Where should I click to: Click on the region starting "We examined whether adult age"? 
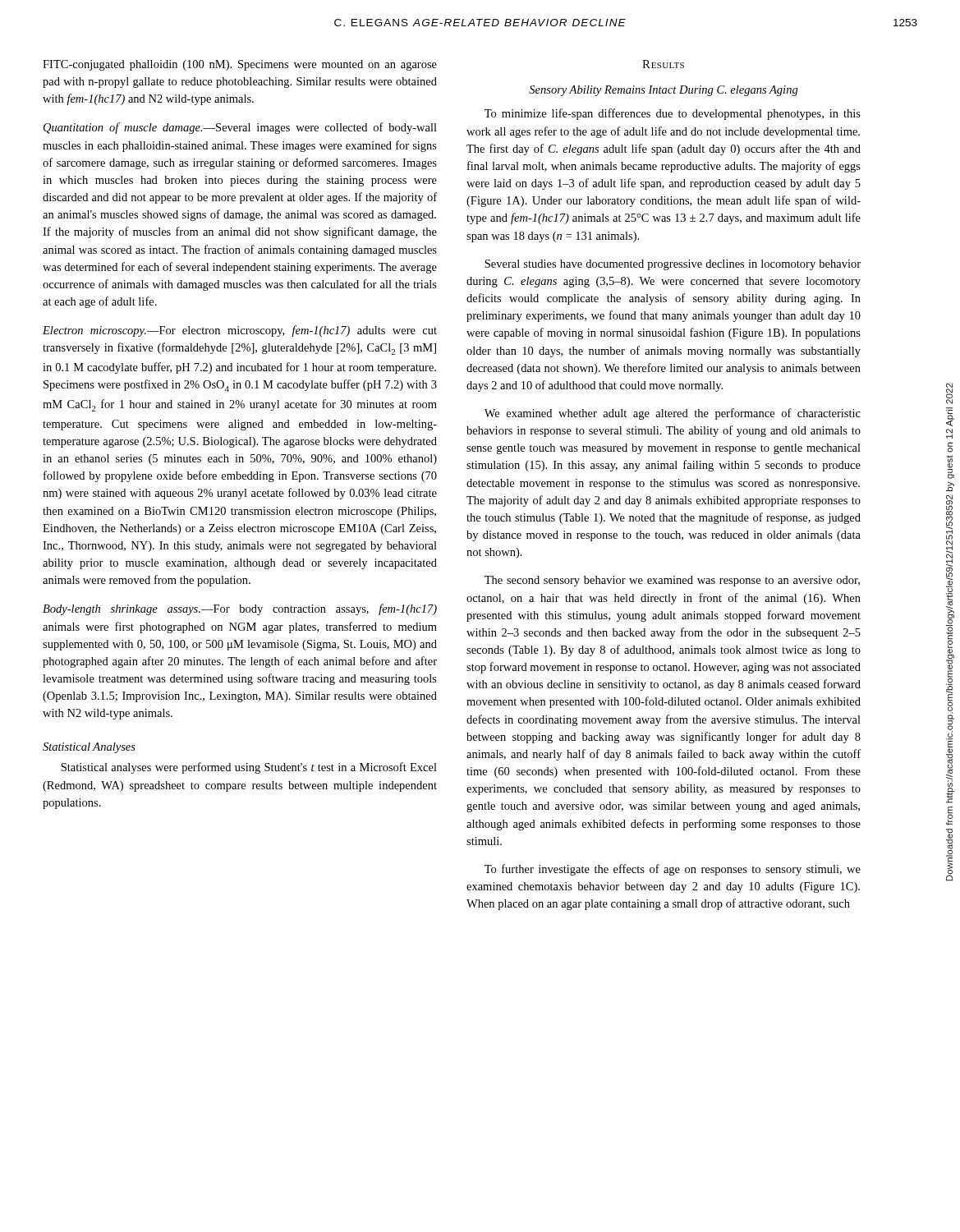click(x=664, y=483)
